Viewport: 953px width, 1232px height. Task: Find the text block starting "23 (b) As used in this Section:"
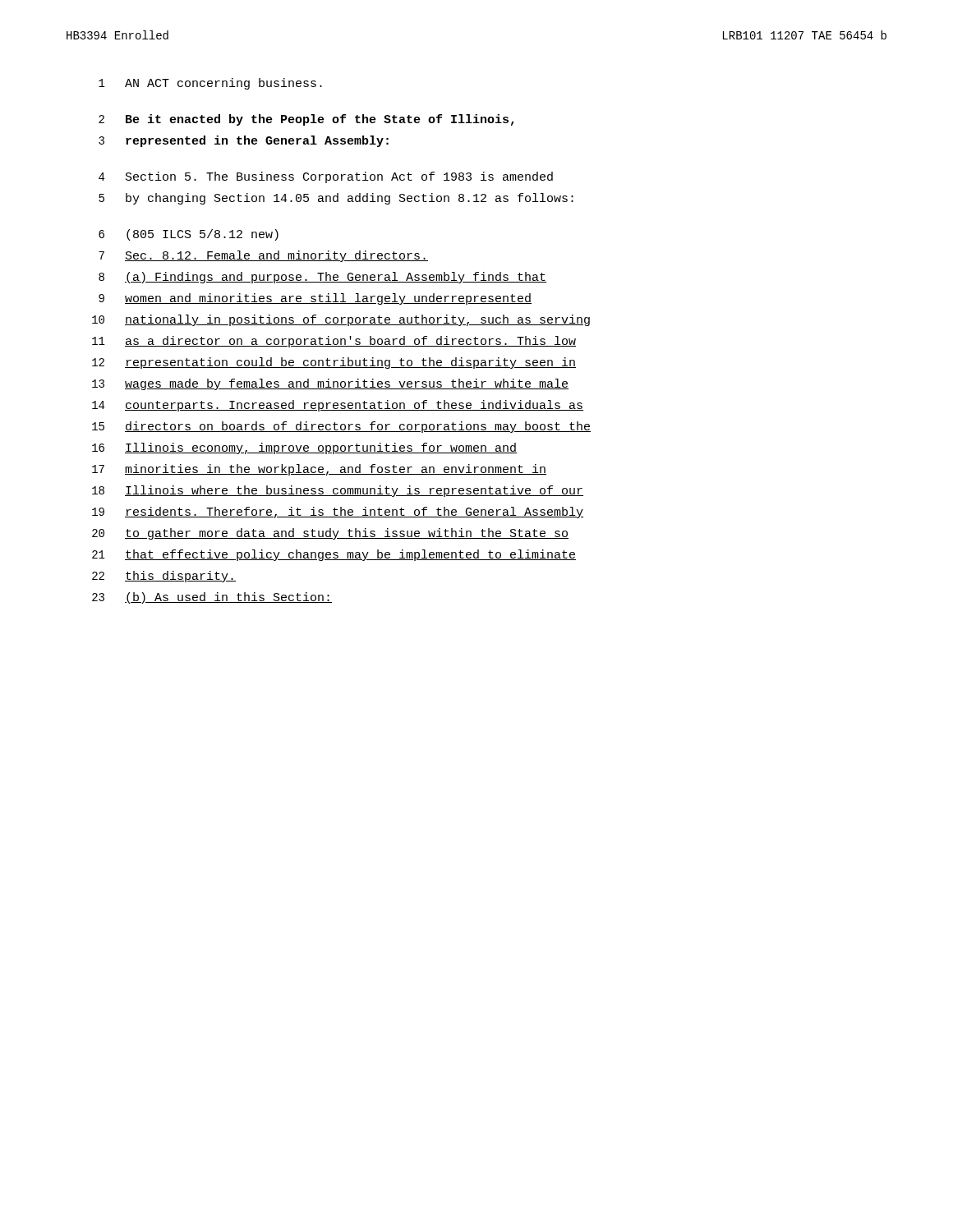pyautogui.click(x=212, y=598)
